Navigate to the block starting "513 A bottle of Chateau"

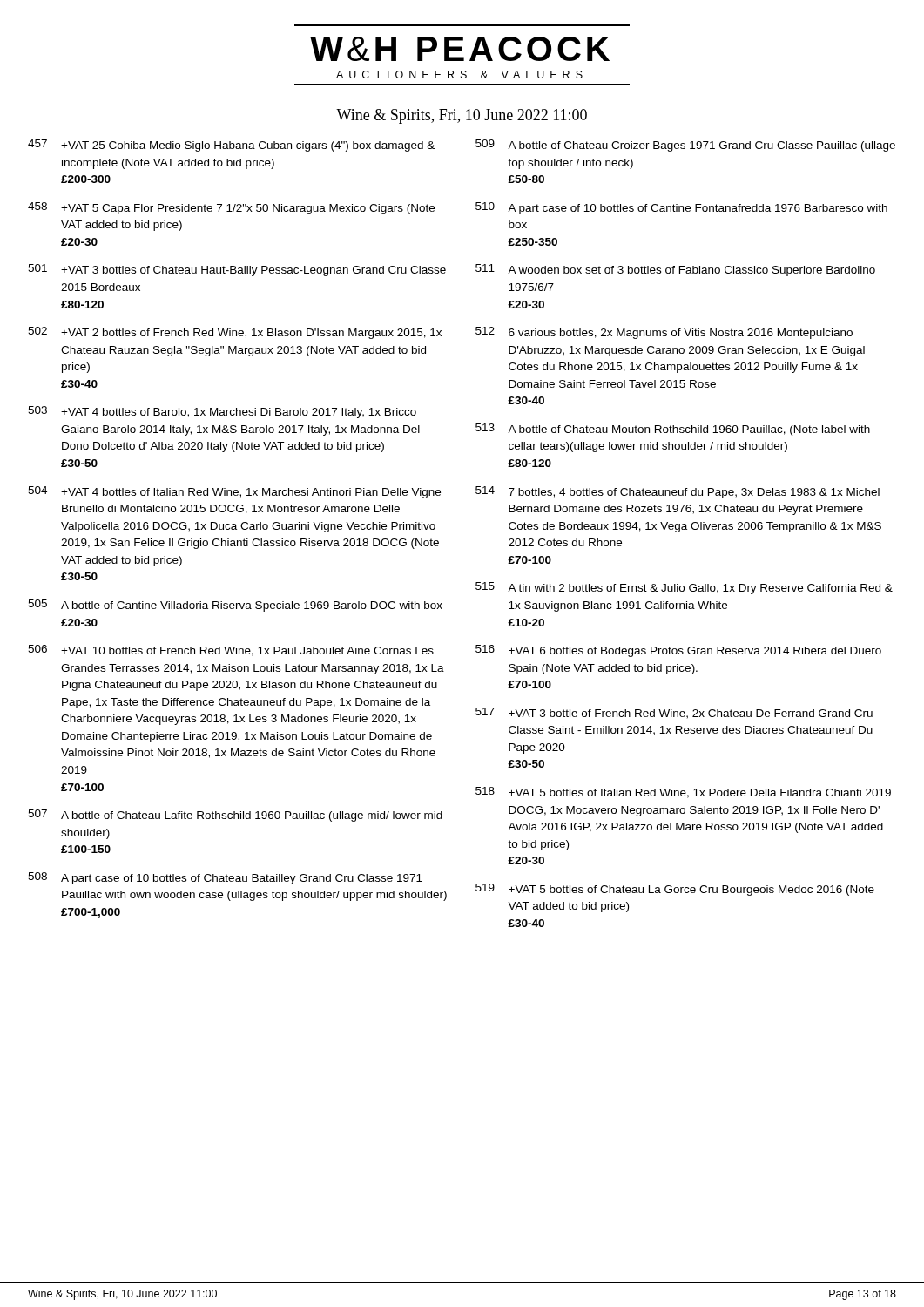pyautogui.click(x=686, y=446)
